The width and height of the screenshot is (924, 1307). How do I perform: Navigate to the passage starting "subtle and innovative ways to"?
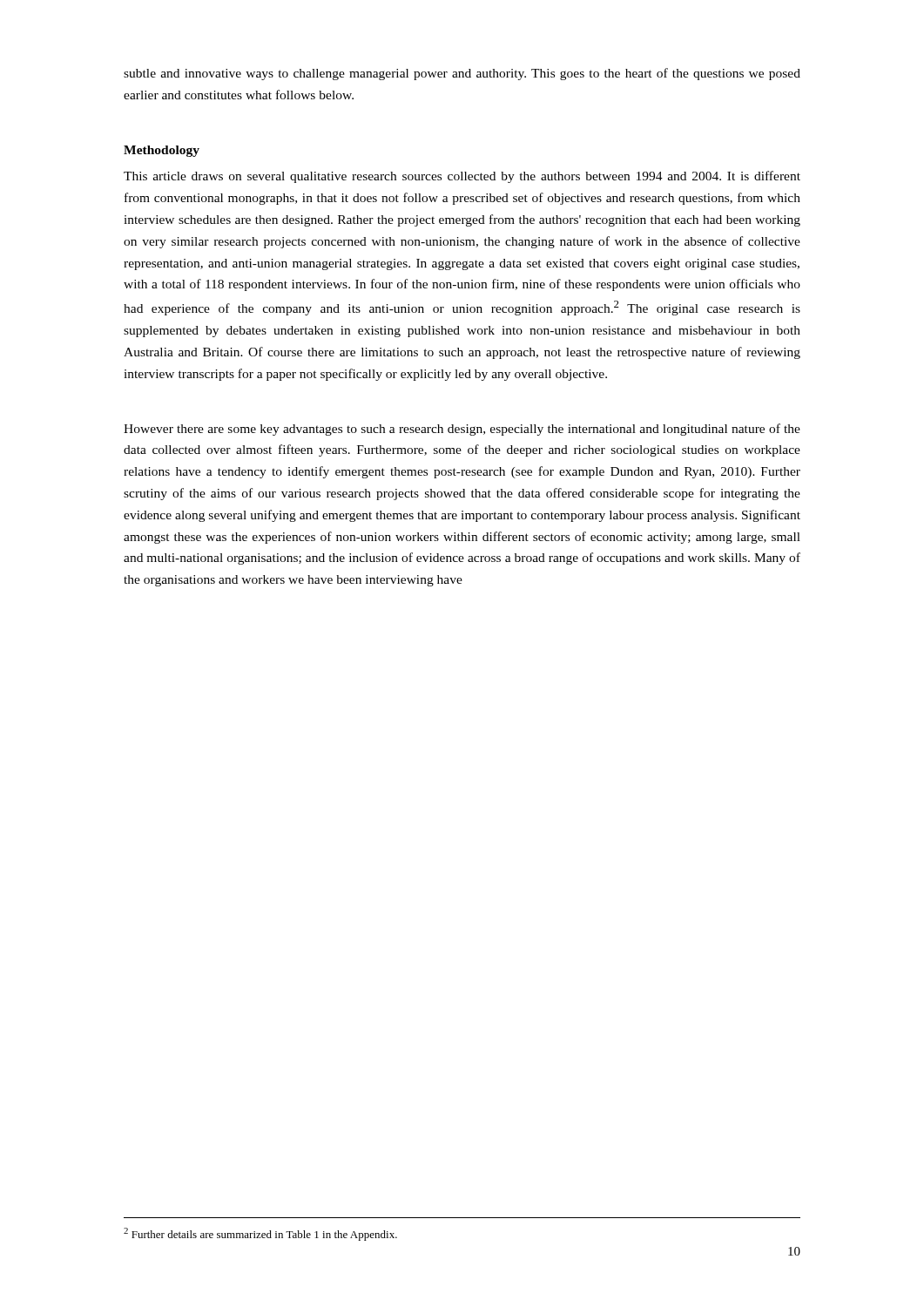(462, 84)
